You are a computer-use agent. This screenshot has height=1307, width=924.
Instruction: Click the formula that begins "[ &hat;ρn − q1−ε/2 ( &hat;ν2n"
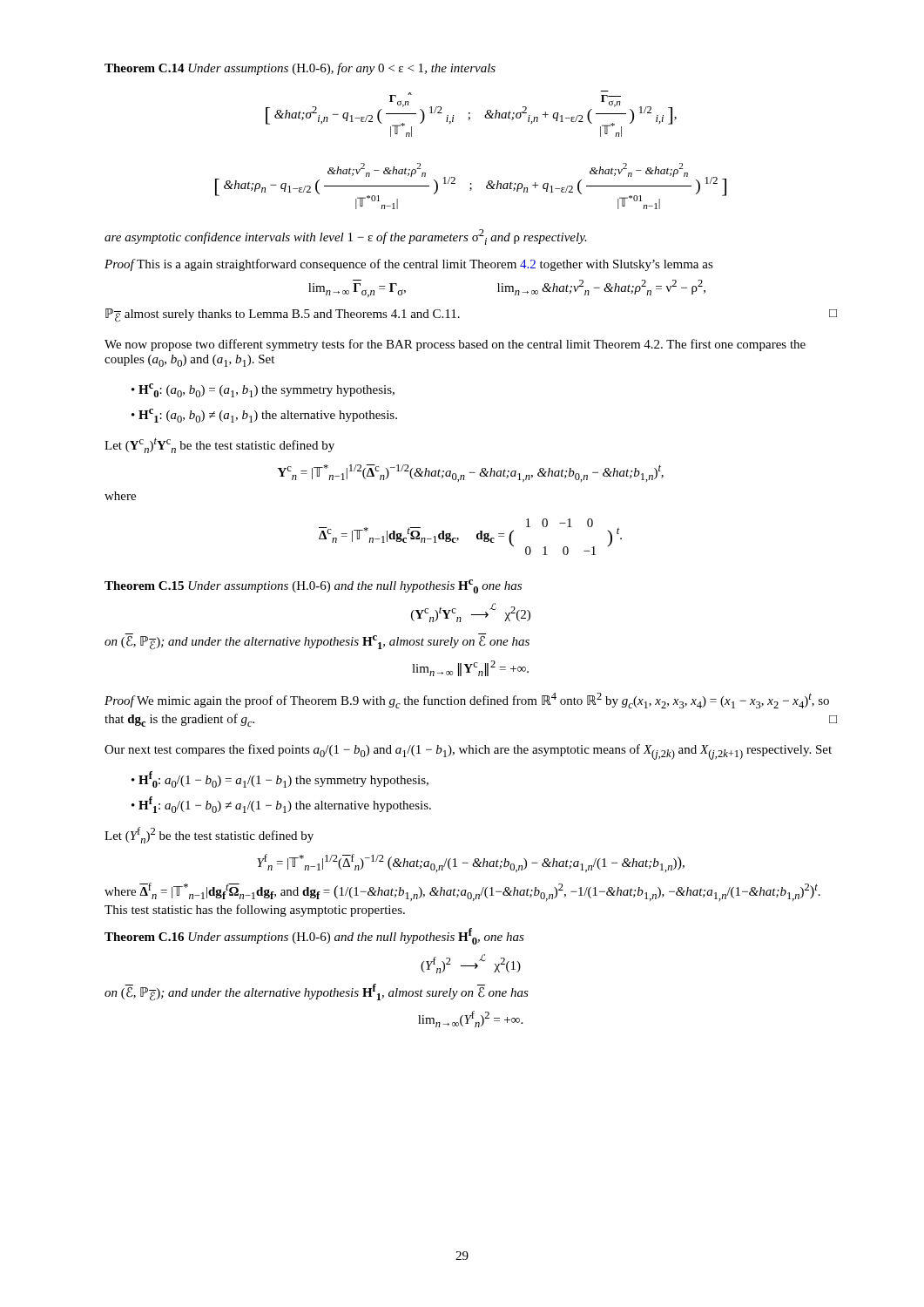pos(471,186)
